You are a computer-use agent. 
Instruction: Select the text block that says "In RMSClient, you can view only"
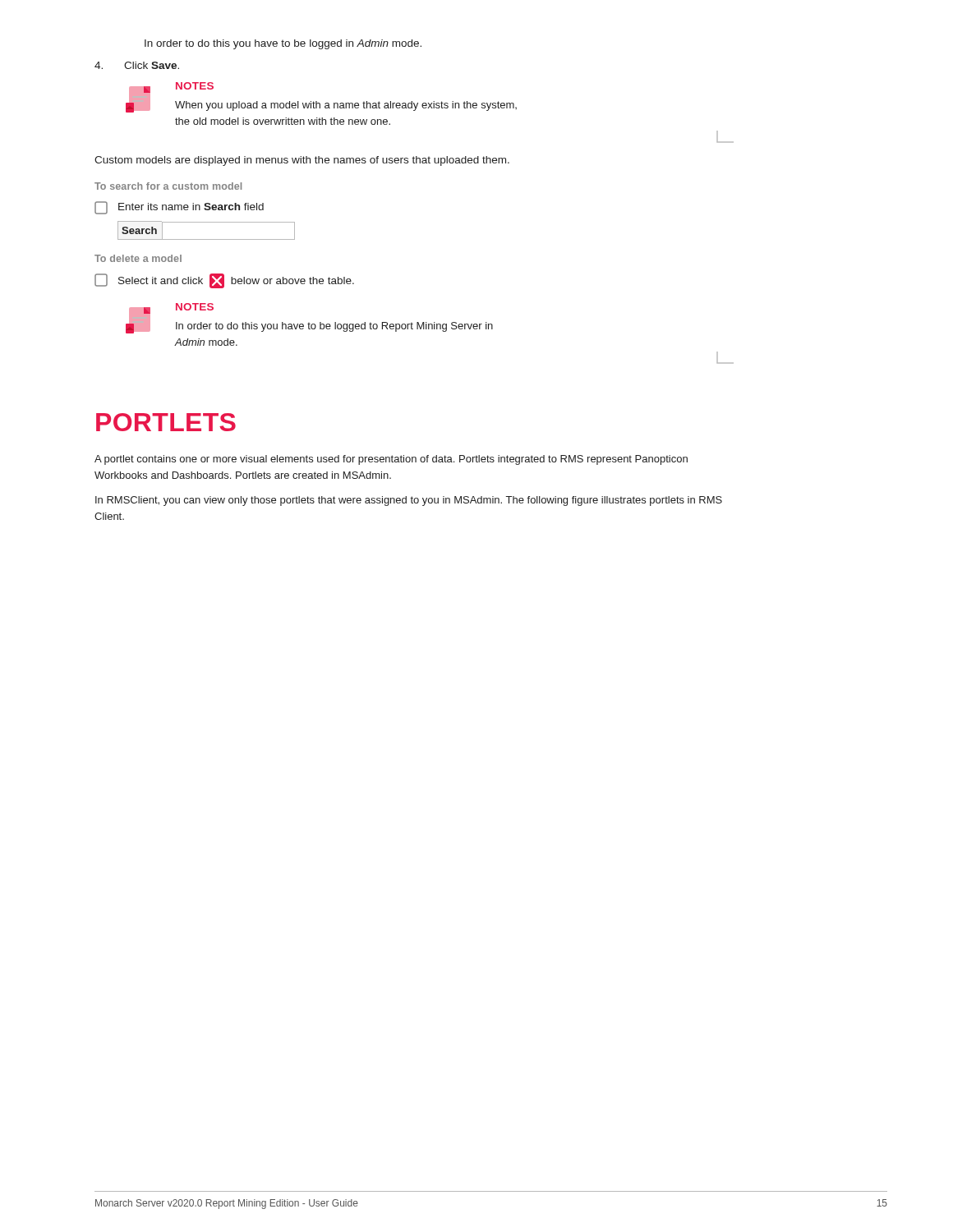[x=408, y=508]
